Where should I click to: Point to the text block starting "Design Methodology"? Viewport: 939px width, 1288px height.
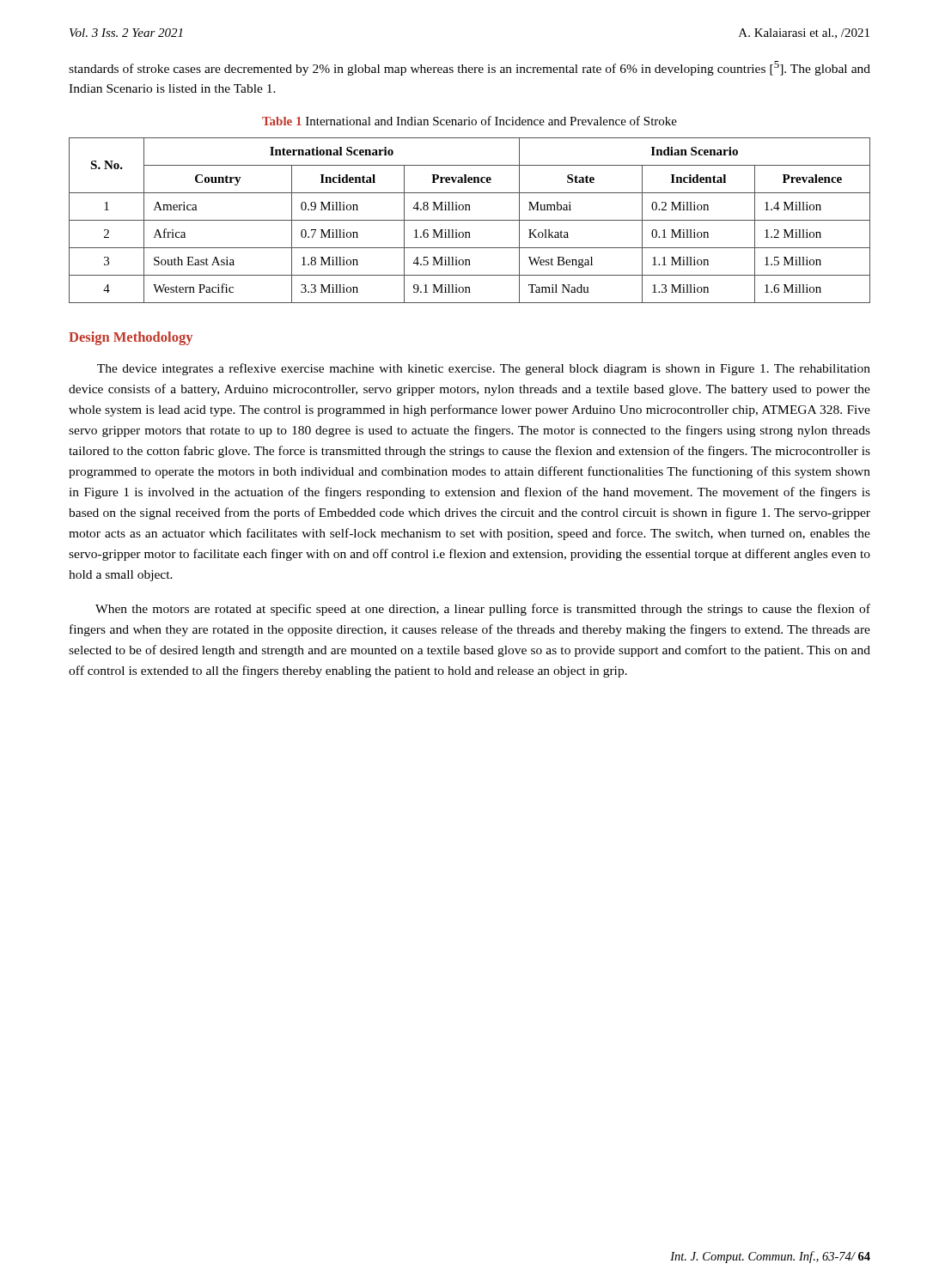coord(131,337)
